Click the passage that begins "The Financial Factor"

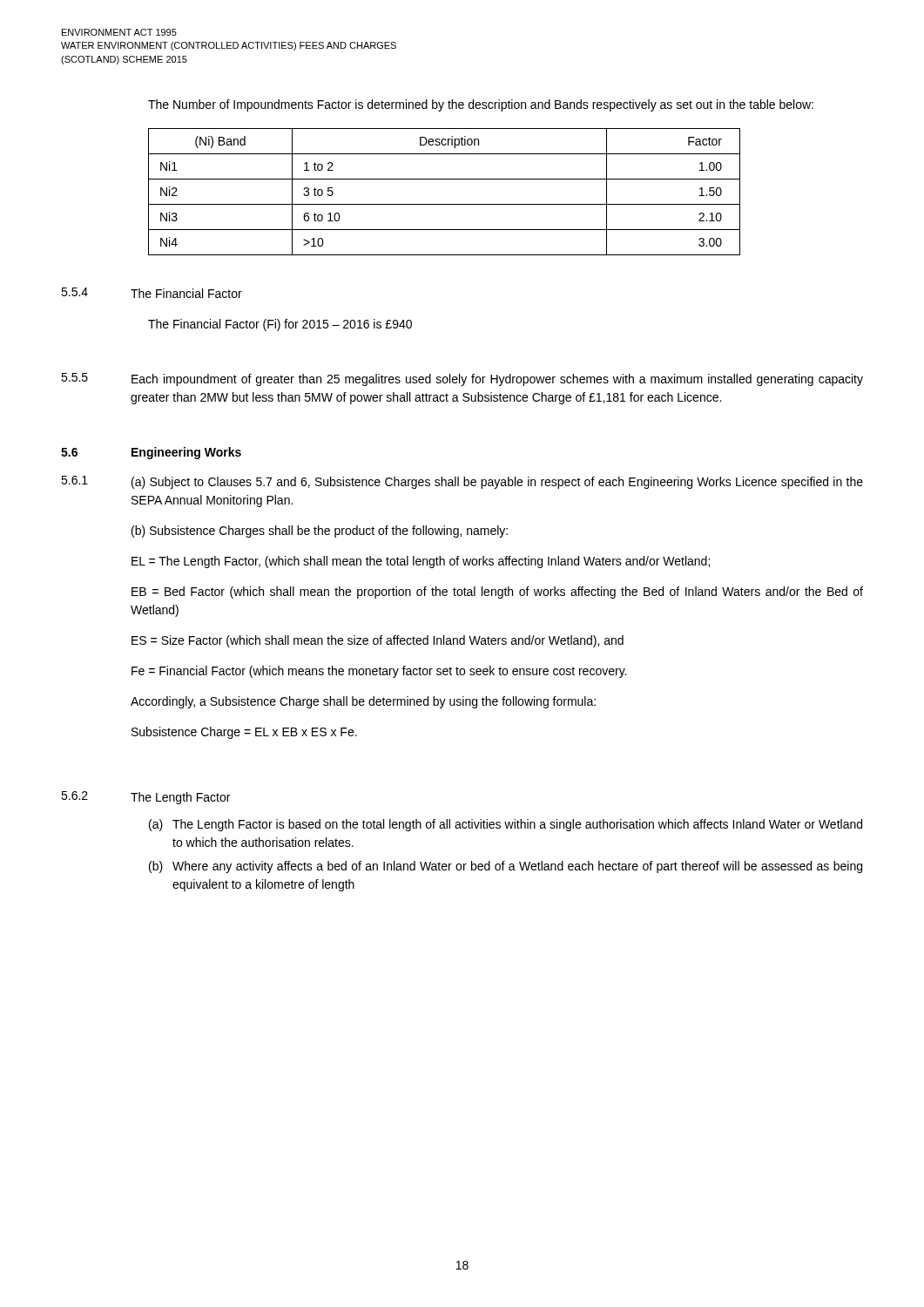point(280,324)
